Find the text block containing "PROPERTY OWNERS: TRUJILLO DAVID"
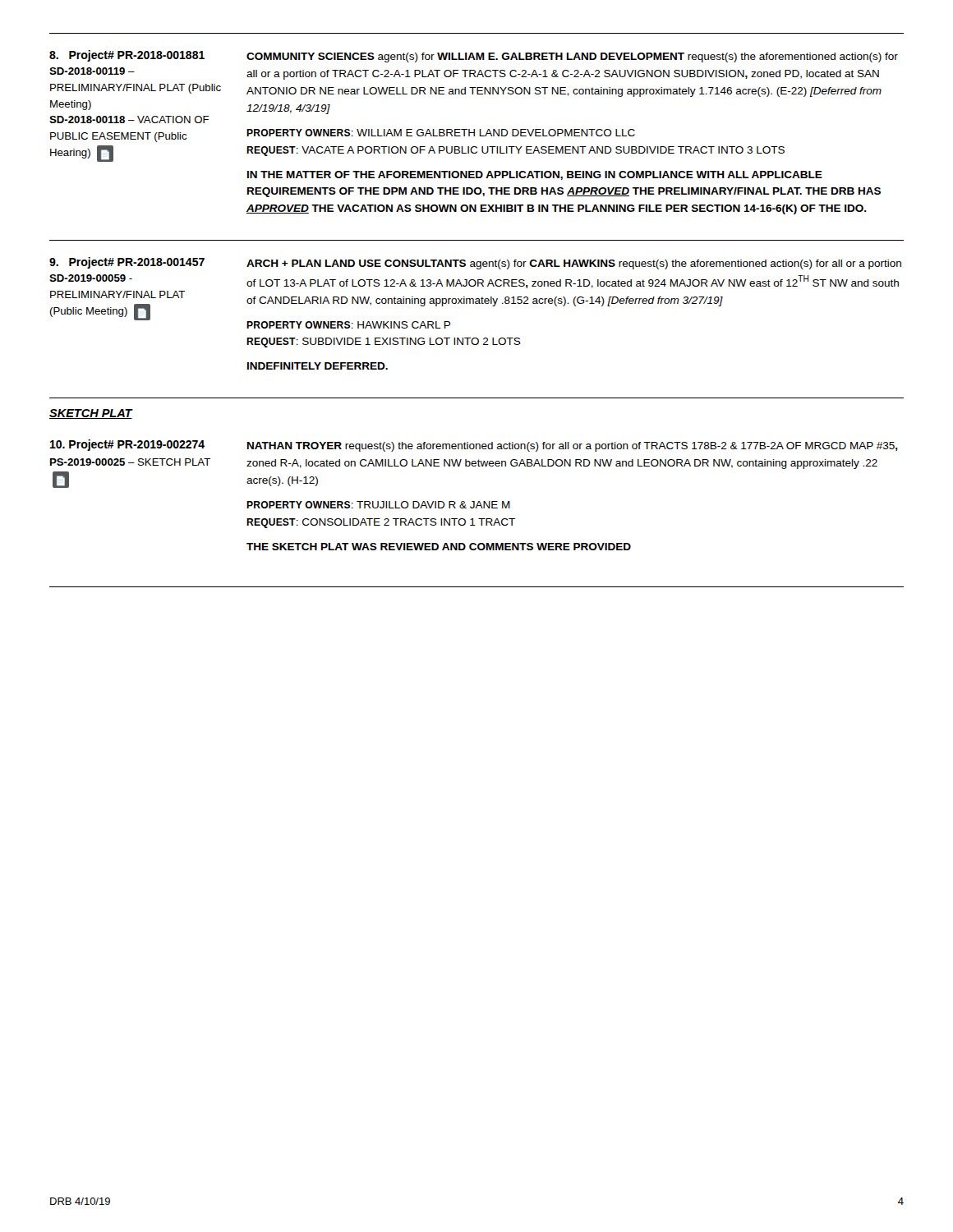953x1232 pixels. click(378, 505)
